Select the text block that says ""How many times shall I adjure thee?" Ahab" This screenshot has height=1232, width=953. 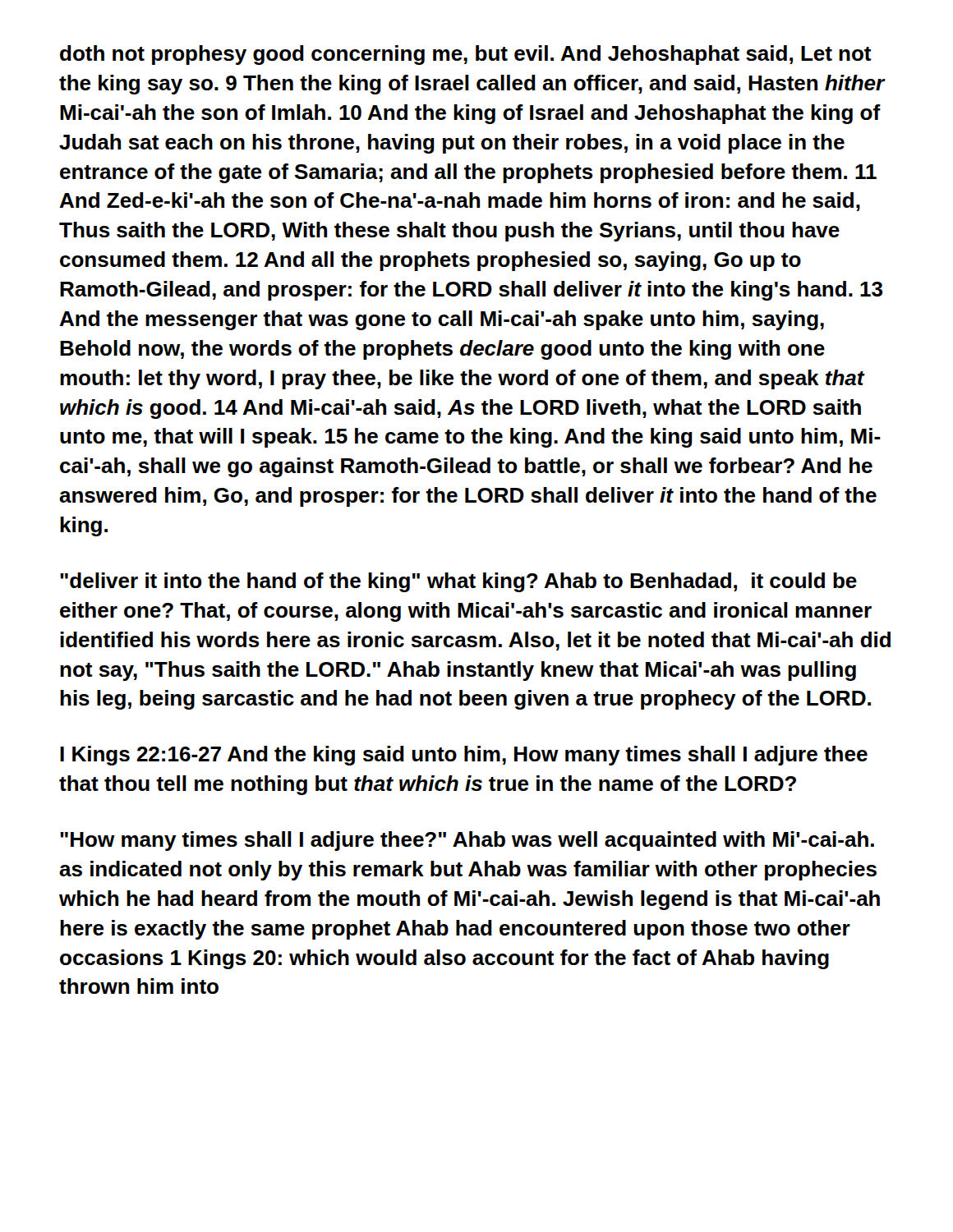pyautogui.click(x=470, y=913)
